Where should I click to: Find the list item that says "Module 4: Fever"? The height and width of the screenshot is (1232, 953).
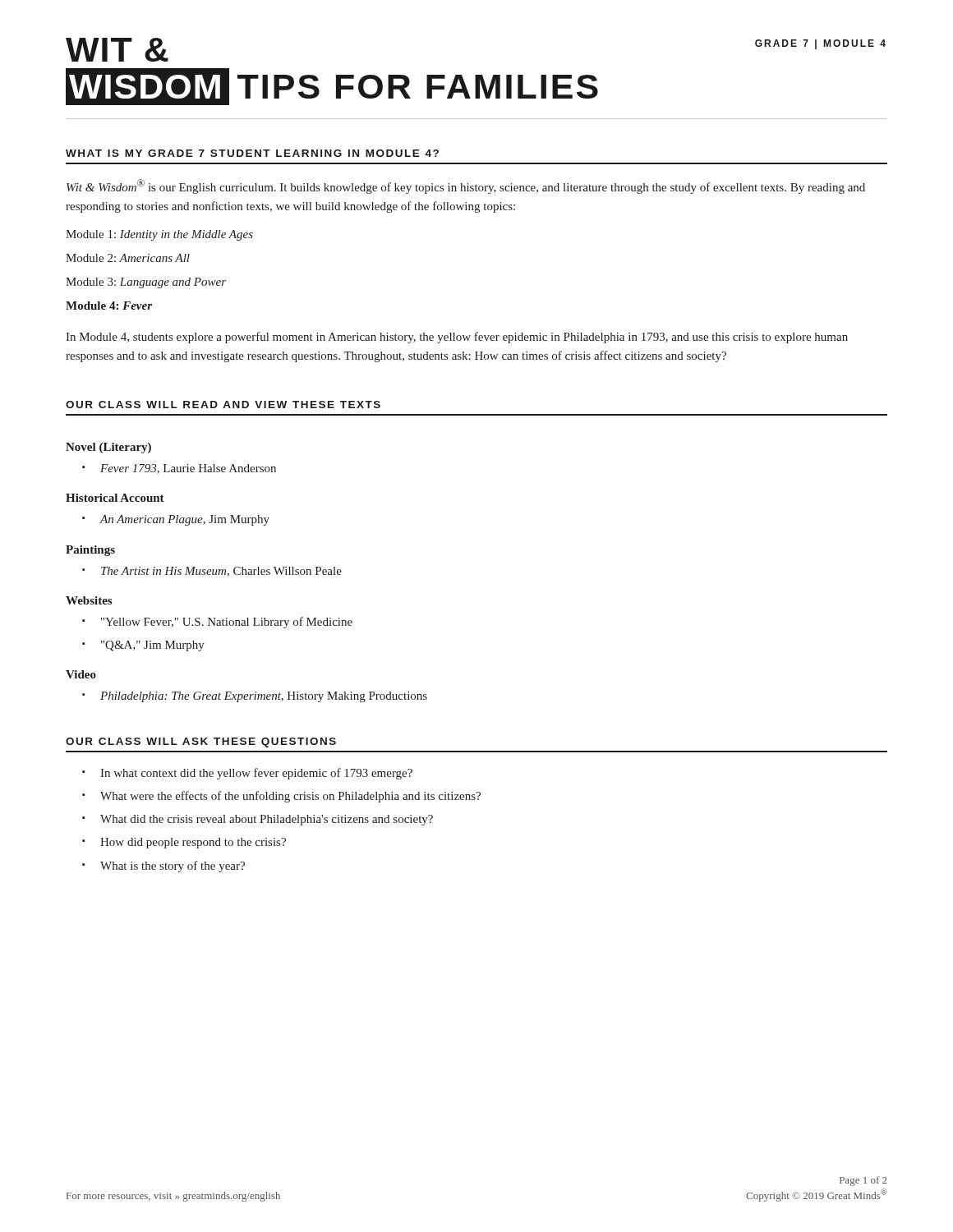coord(109,306)
